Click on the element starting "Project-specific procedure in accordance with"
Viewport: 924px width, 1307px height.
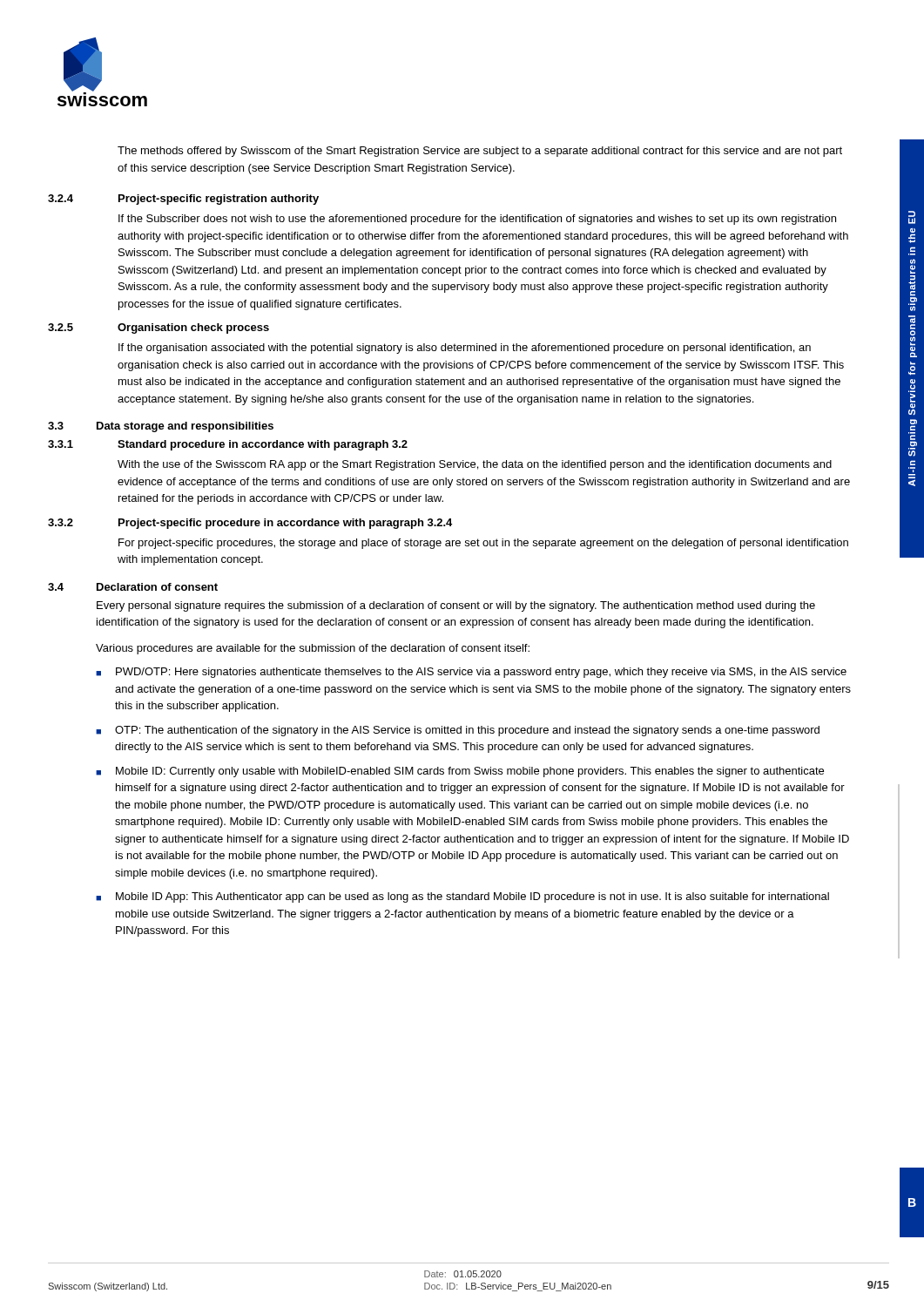pyautogui.click(x=285, y=522)
